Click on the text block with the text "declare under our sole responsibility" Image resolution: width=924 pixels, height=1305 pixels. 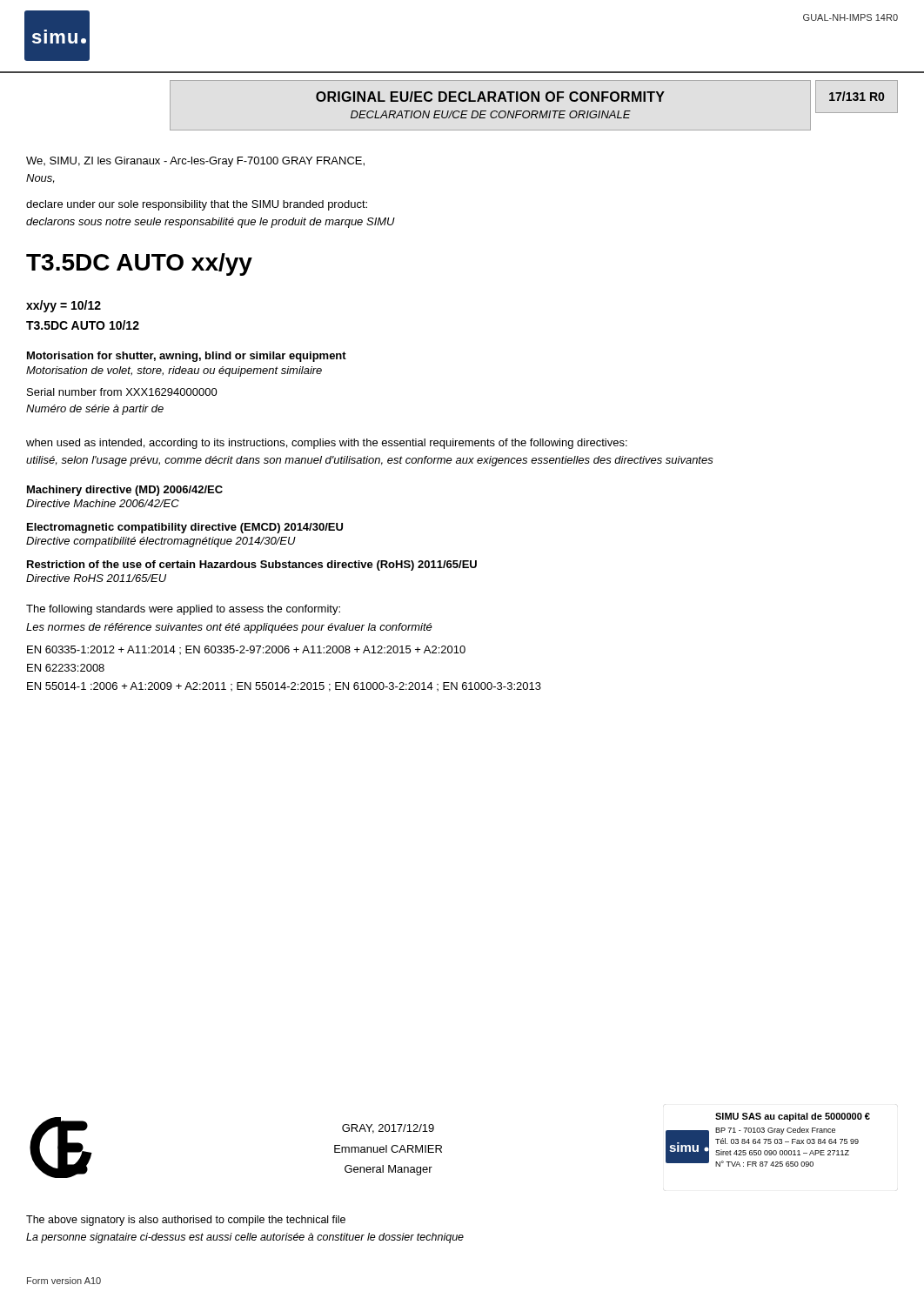210,213
